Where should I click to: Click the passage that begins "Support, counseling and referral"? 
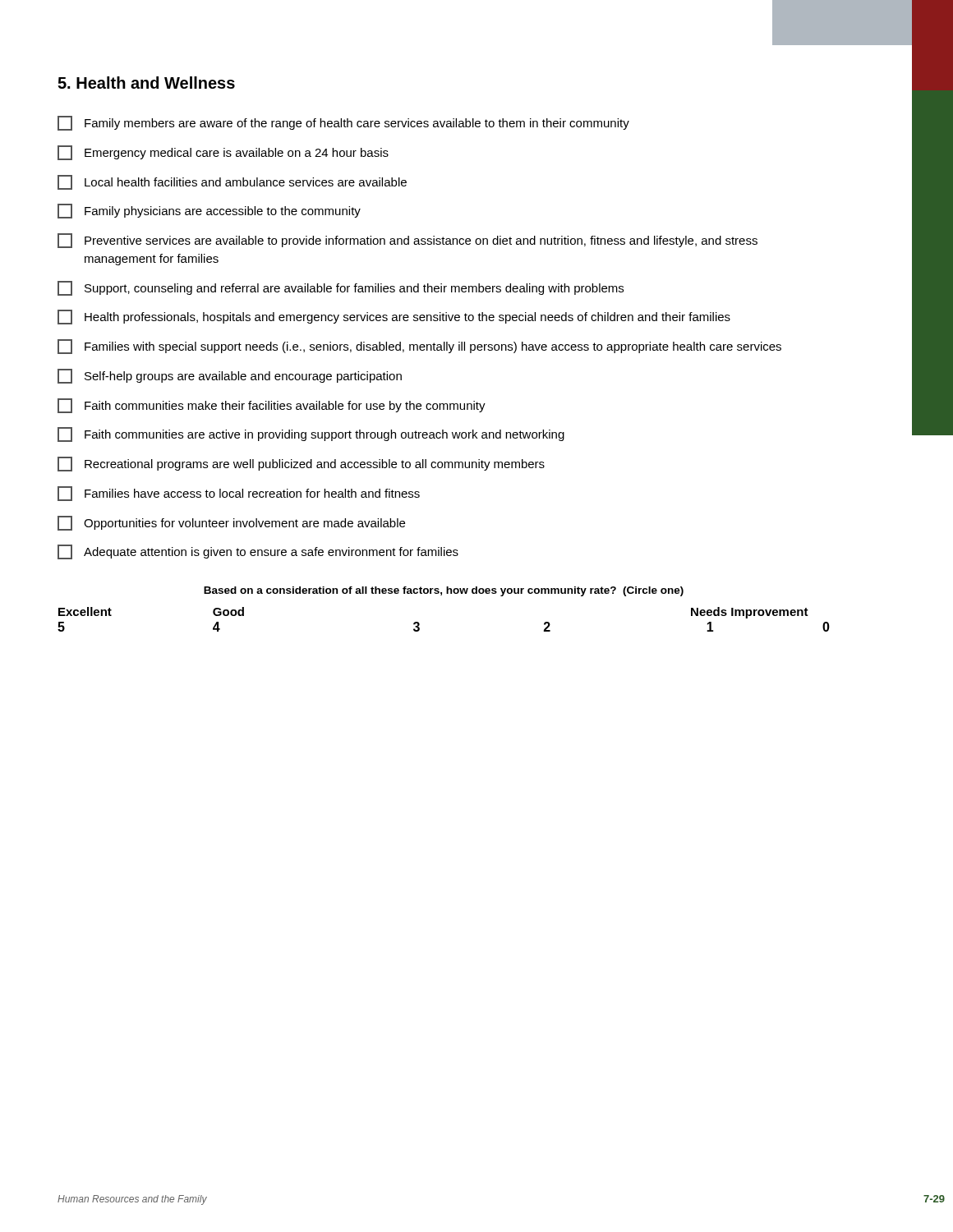click(x=341, y=288)
